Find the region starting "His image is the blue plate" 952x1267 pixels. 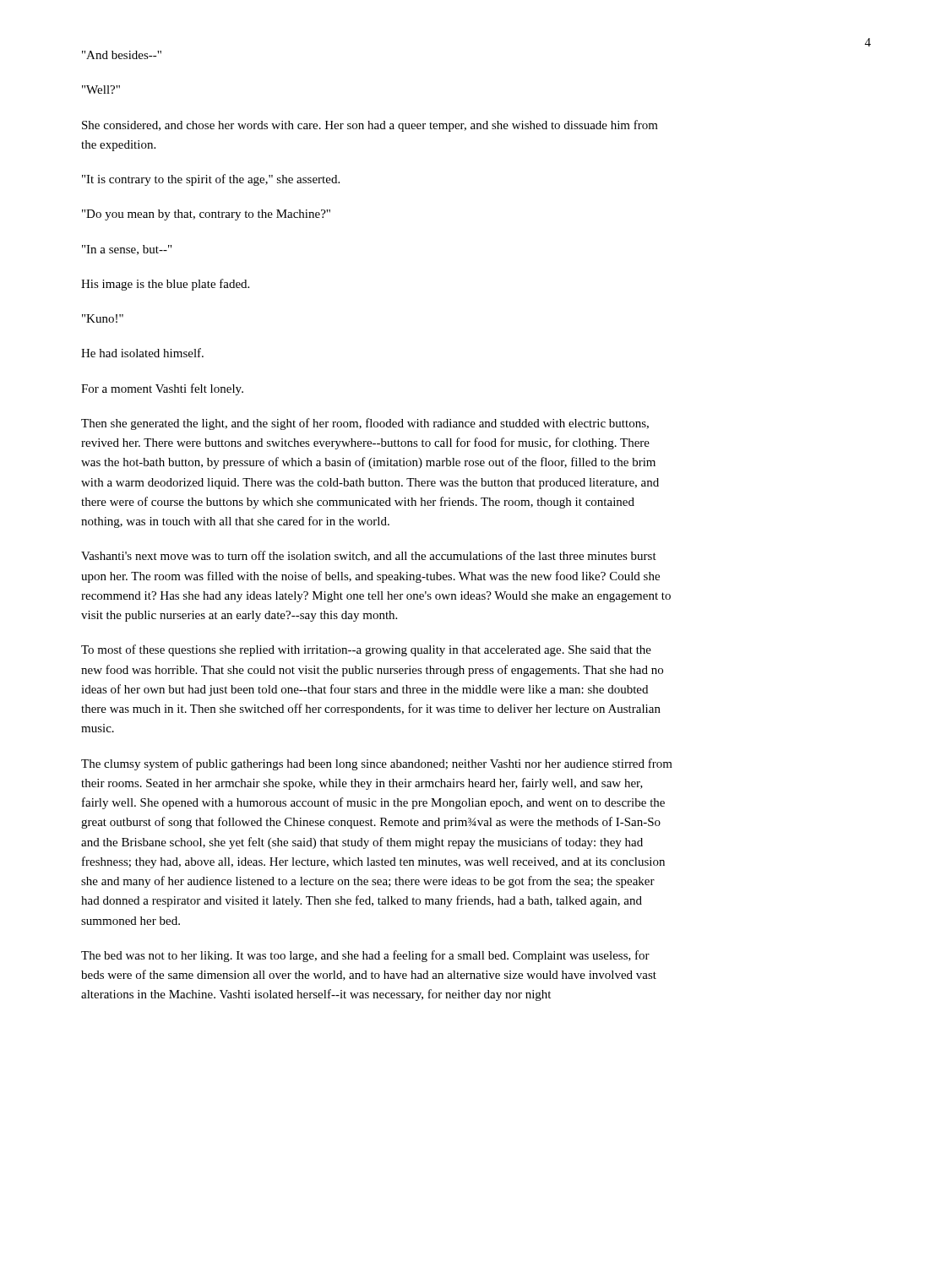point(166,284)
